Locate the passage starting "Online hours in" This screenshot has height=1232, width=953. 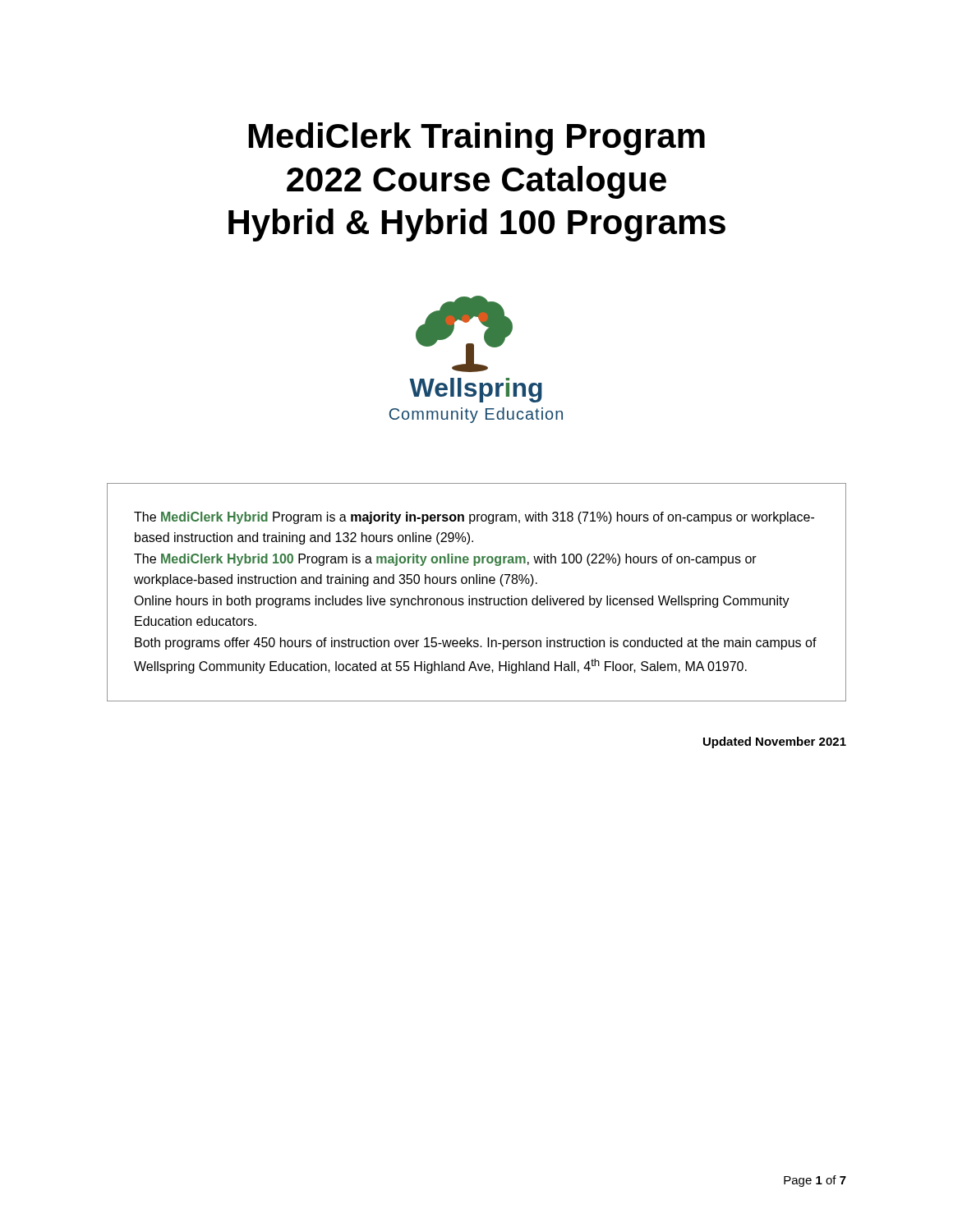pos(476,611)
